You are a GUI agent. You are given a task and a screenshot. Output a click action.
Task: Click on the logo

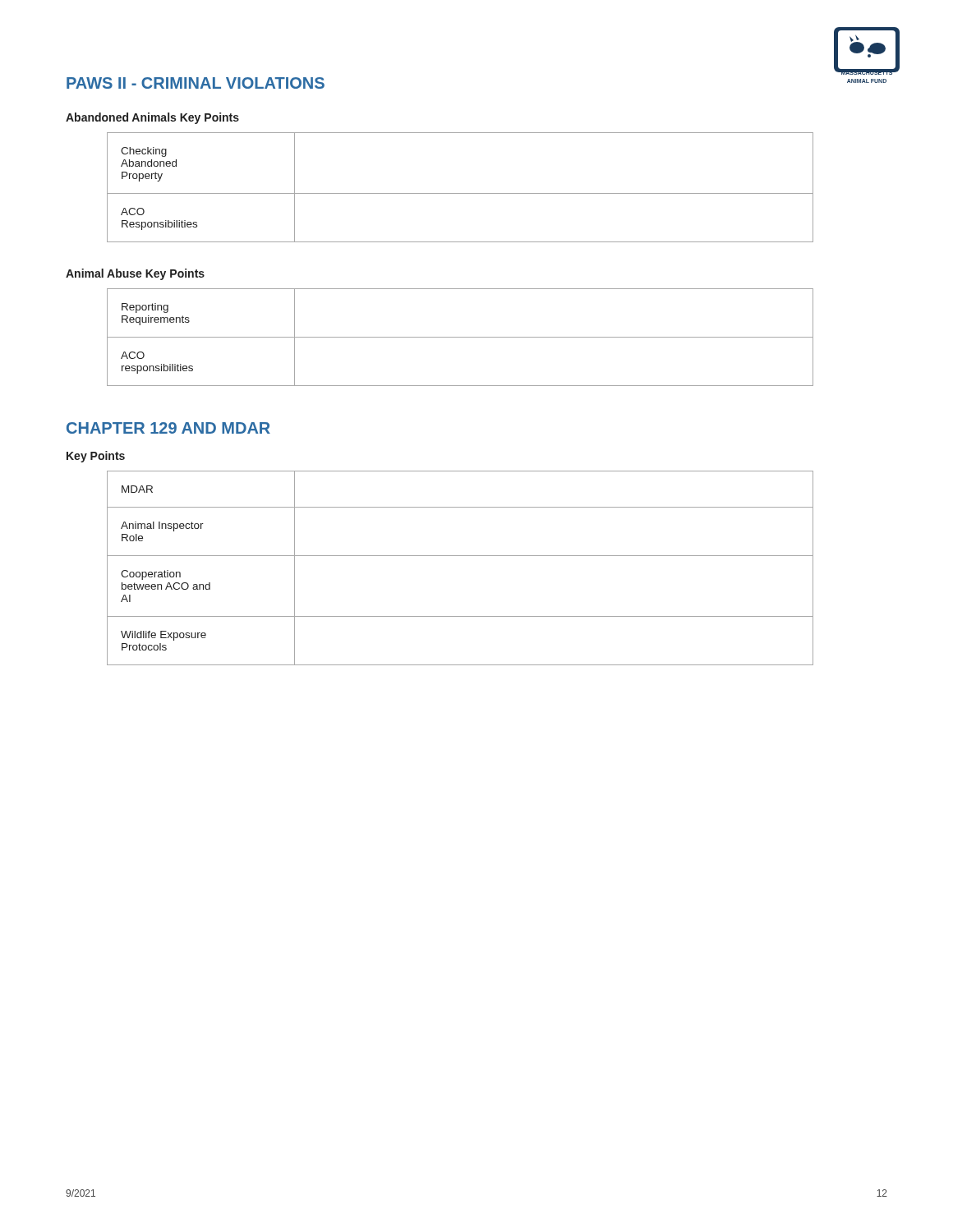click(x=867, y=57)
